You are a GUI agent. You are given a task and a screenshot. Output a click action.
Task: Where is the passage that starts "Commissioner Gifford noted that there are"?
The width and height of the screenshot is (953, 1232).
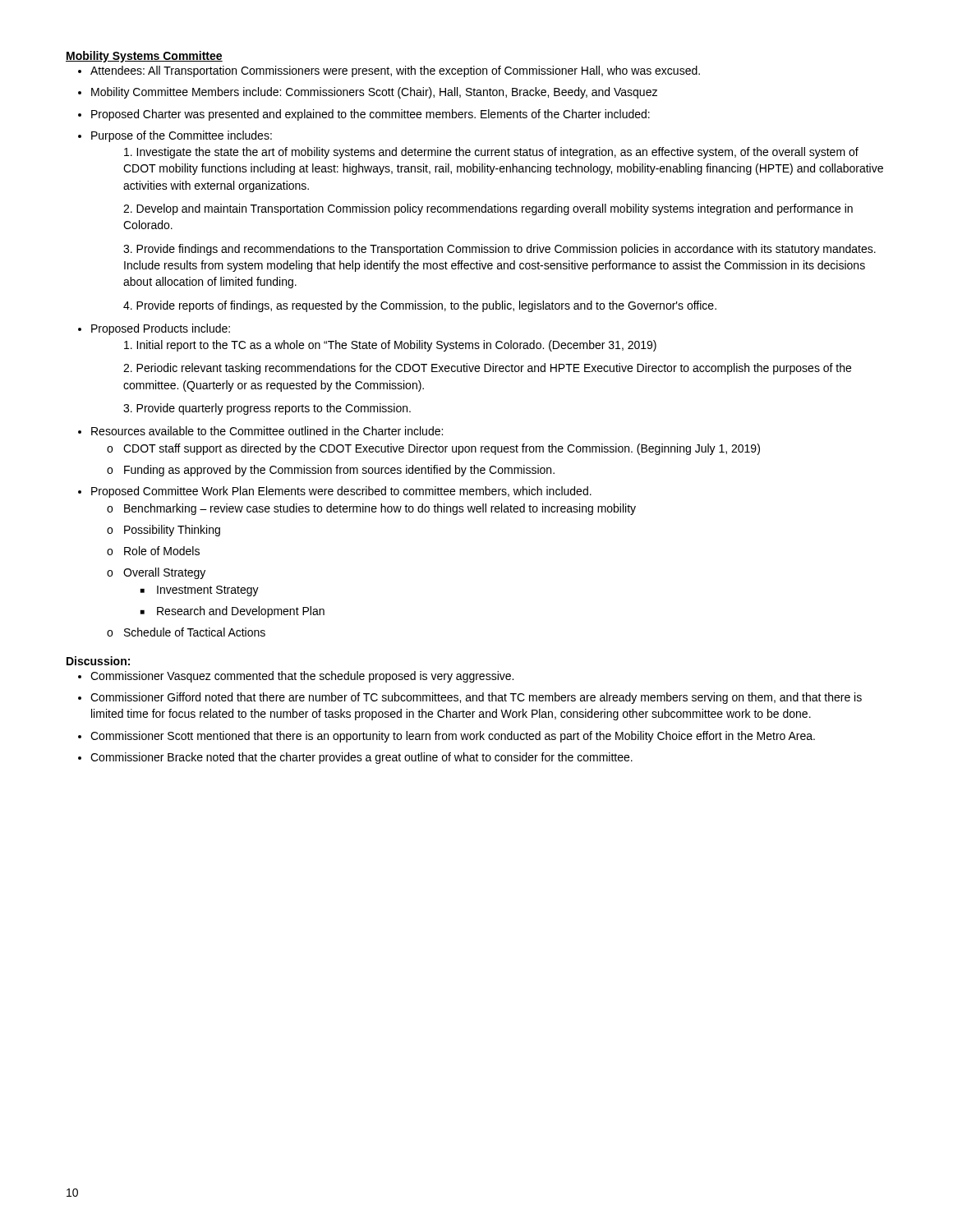click(476, 706)
